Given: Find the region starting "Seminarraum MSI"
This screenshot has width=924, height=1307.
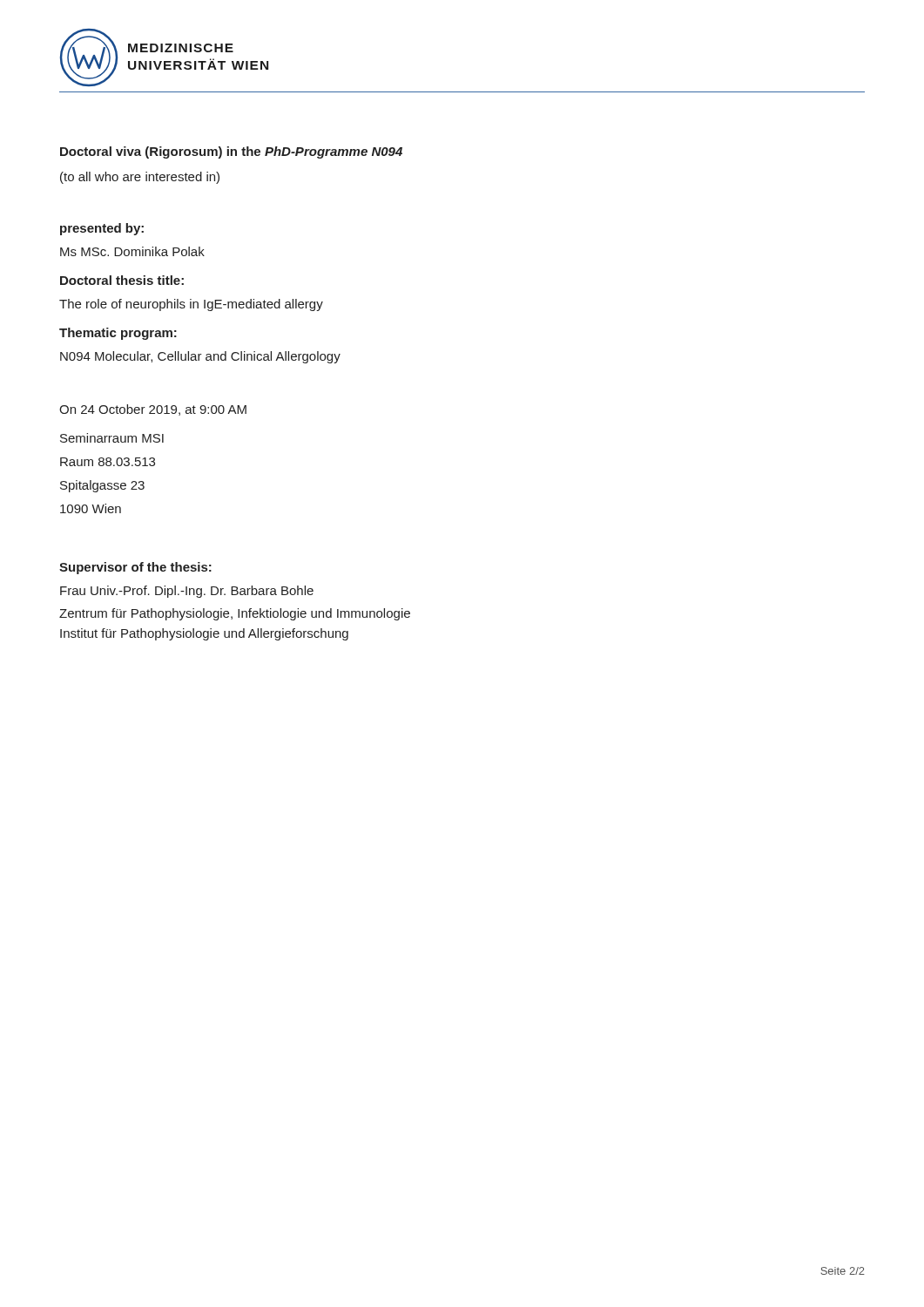Looking at the screenshot, I should (x=112, y=438).
